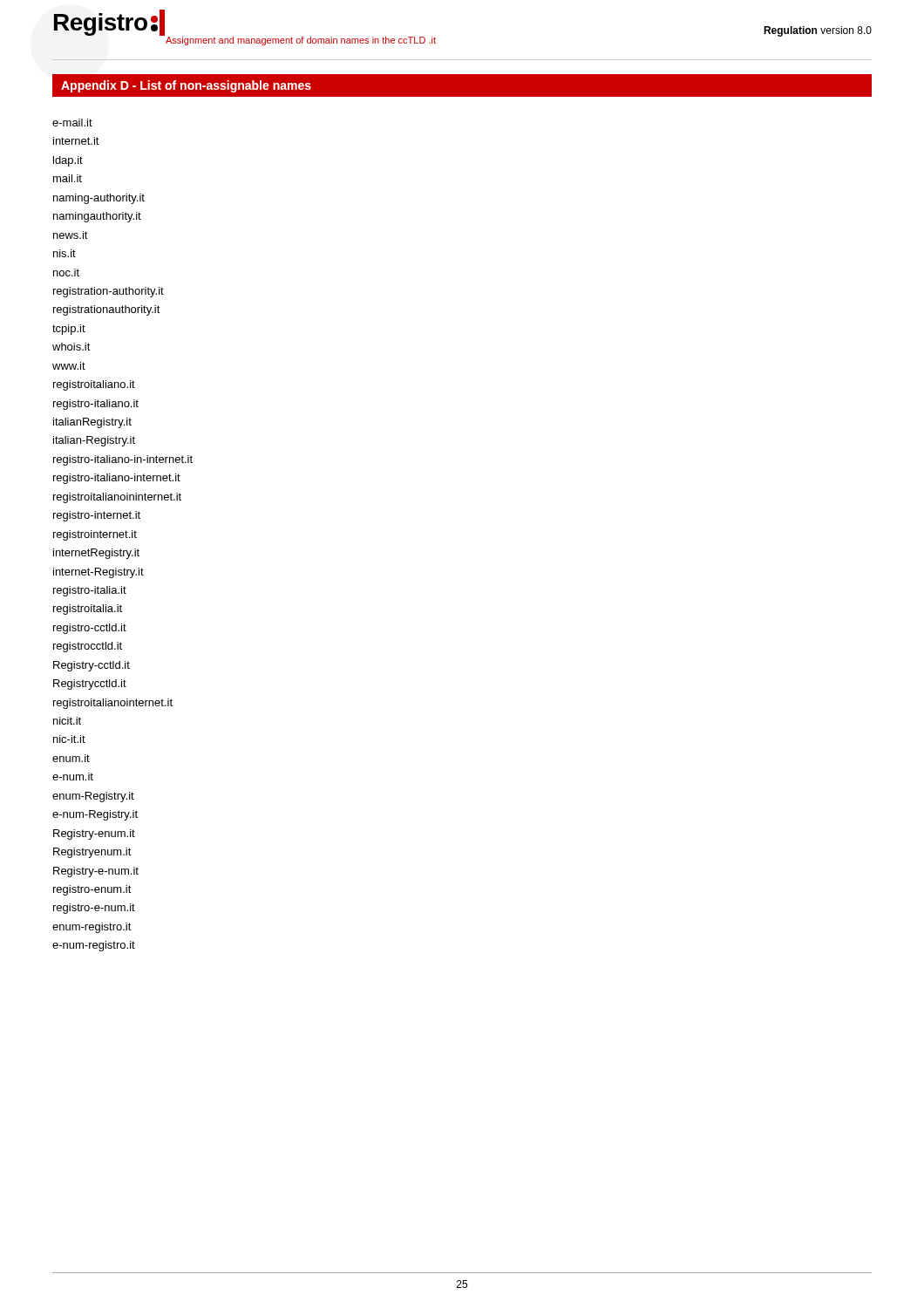Find the text starting "e-mail.it internet.it ldap.it mail.it naming-authority.it namingauthority.it news.it"

pos(72,123)
